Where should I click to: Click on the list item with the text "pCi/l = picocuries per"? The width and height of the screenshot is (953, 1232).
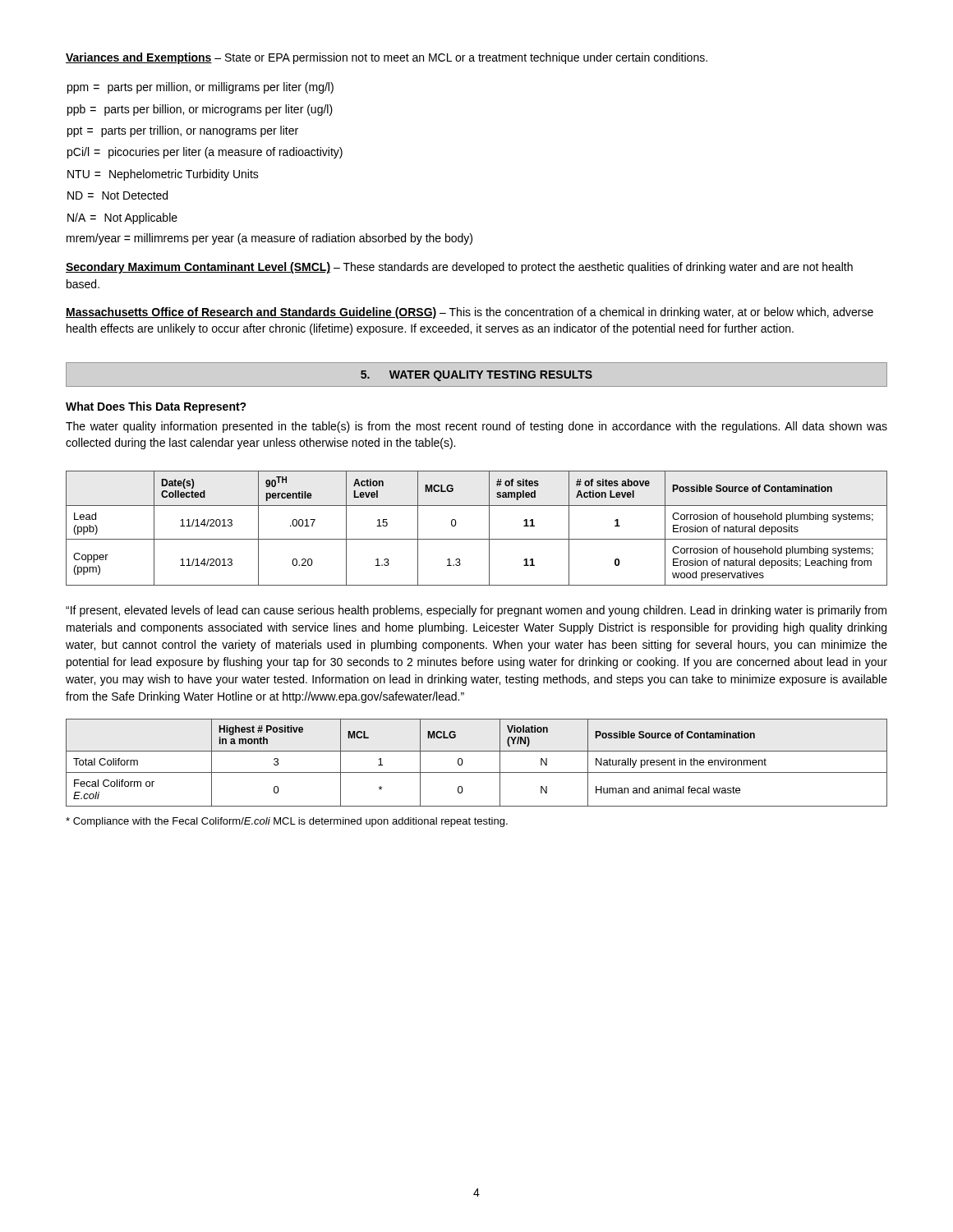pos(205,152)
